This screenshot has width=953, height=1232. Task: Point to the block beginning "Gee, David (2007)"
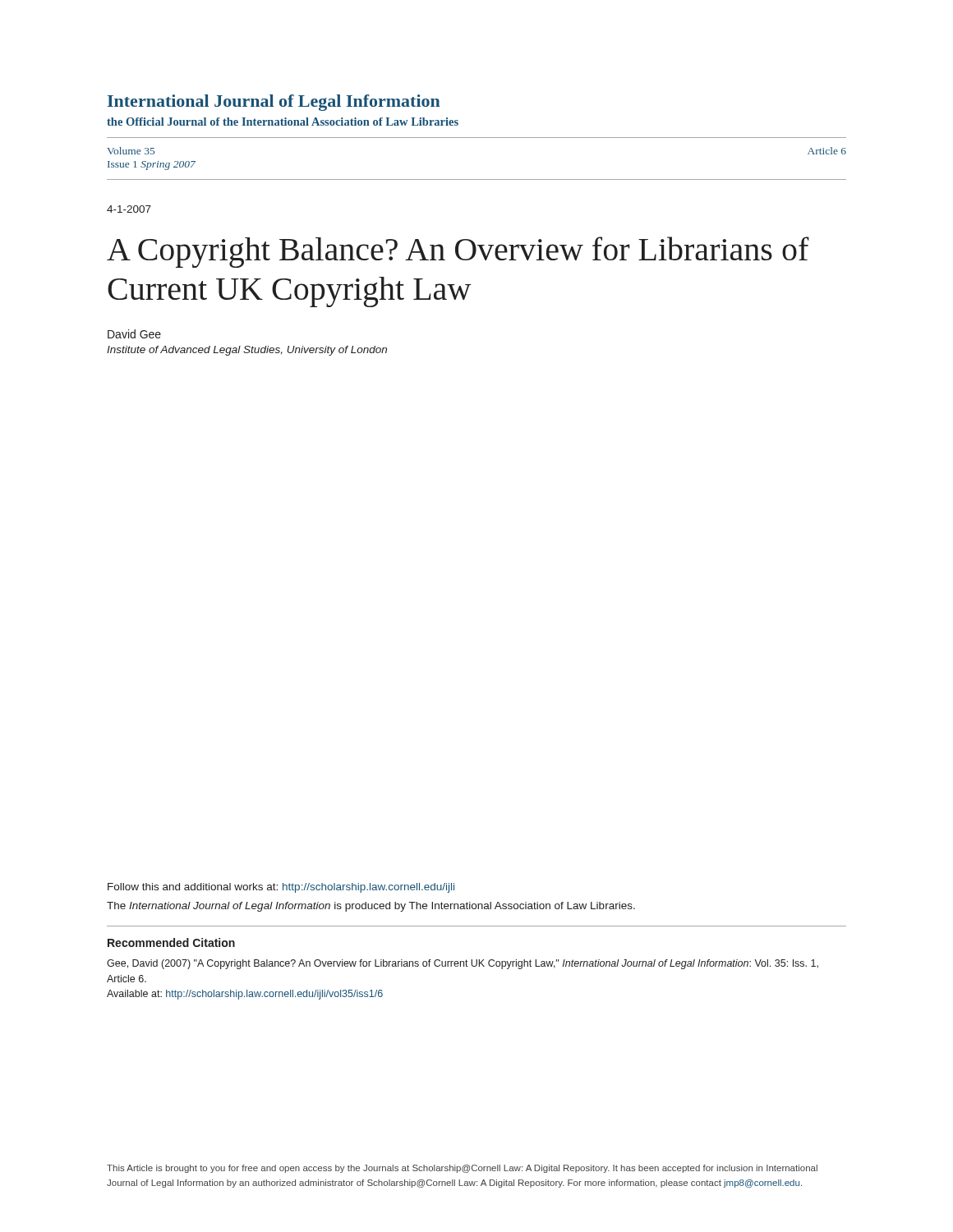463,964
